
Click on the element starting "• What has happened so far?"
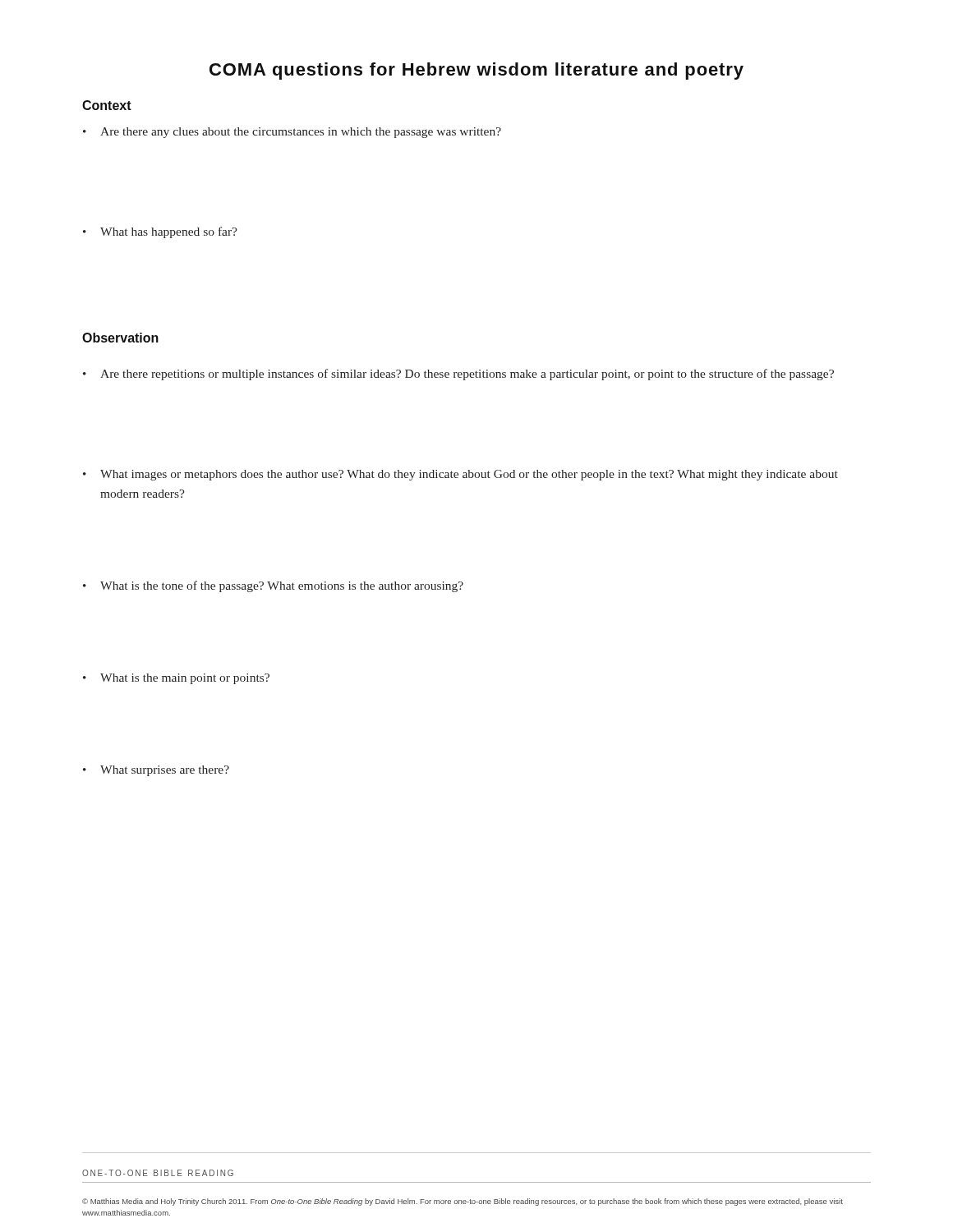click(160, 232)
